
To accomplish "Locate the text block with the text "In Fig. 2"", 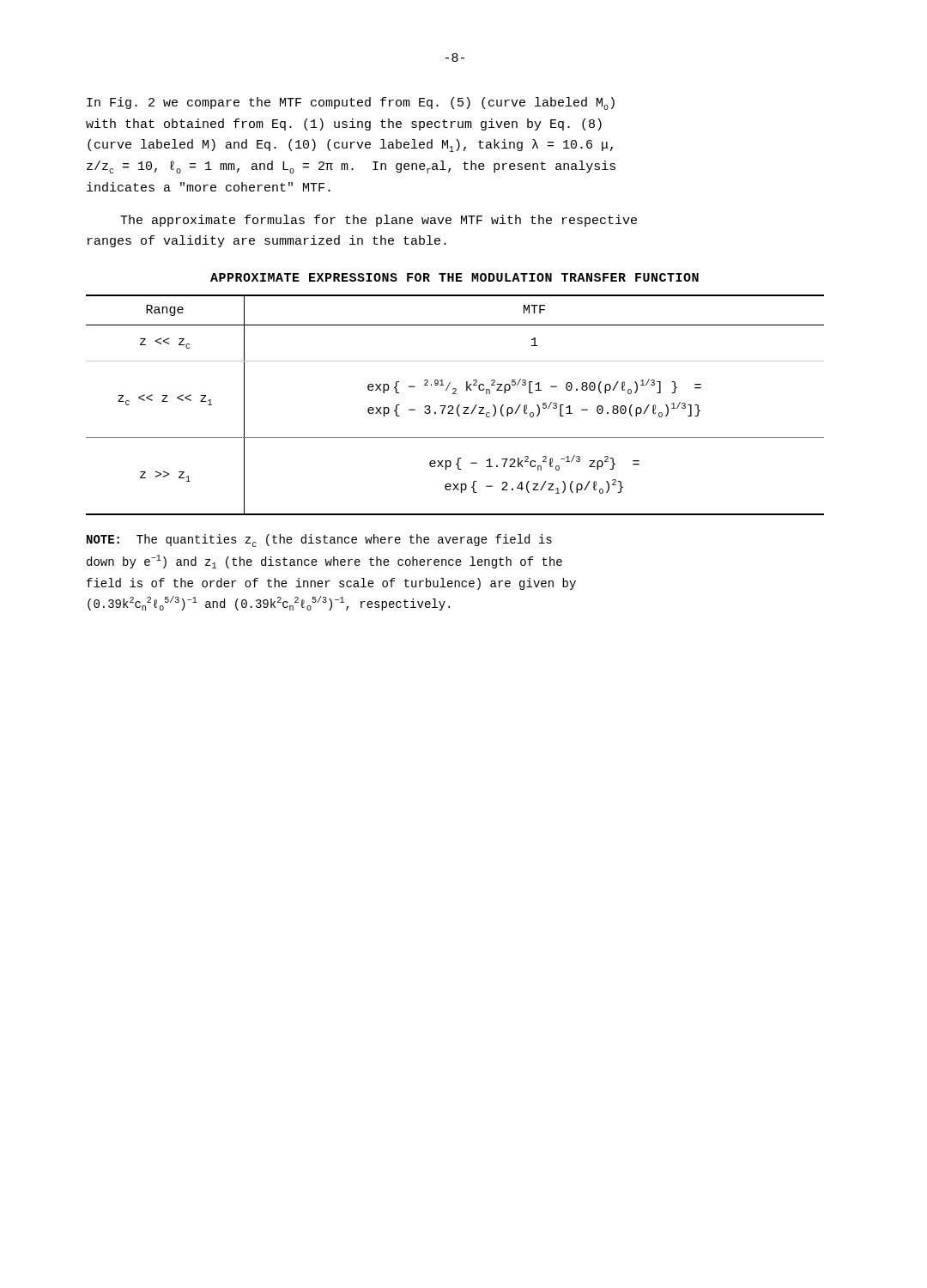I will click(x=351, y=146).
